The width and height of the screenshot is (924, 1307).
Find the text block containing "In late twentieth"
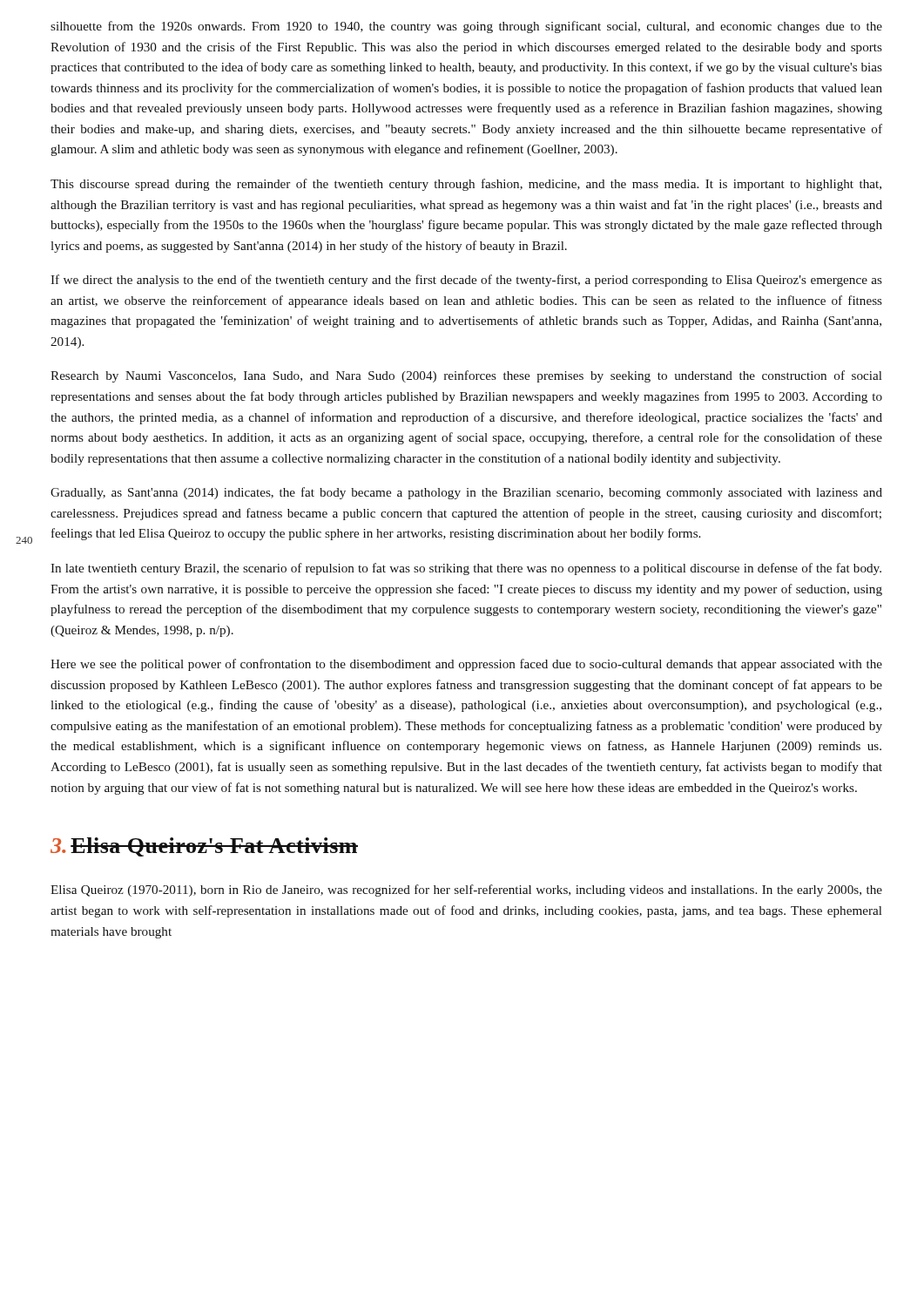466,598
